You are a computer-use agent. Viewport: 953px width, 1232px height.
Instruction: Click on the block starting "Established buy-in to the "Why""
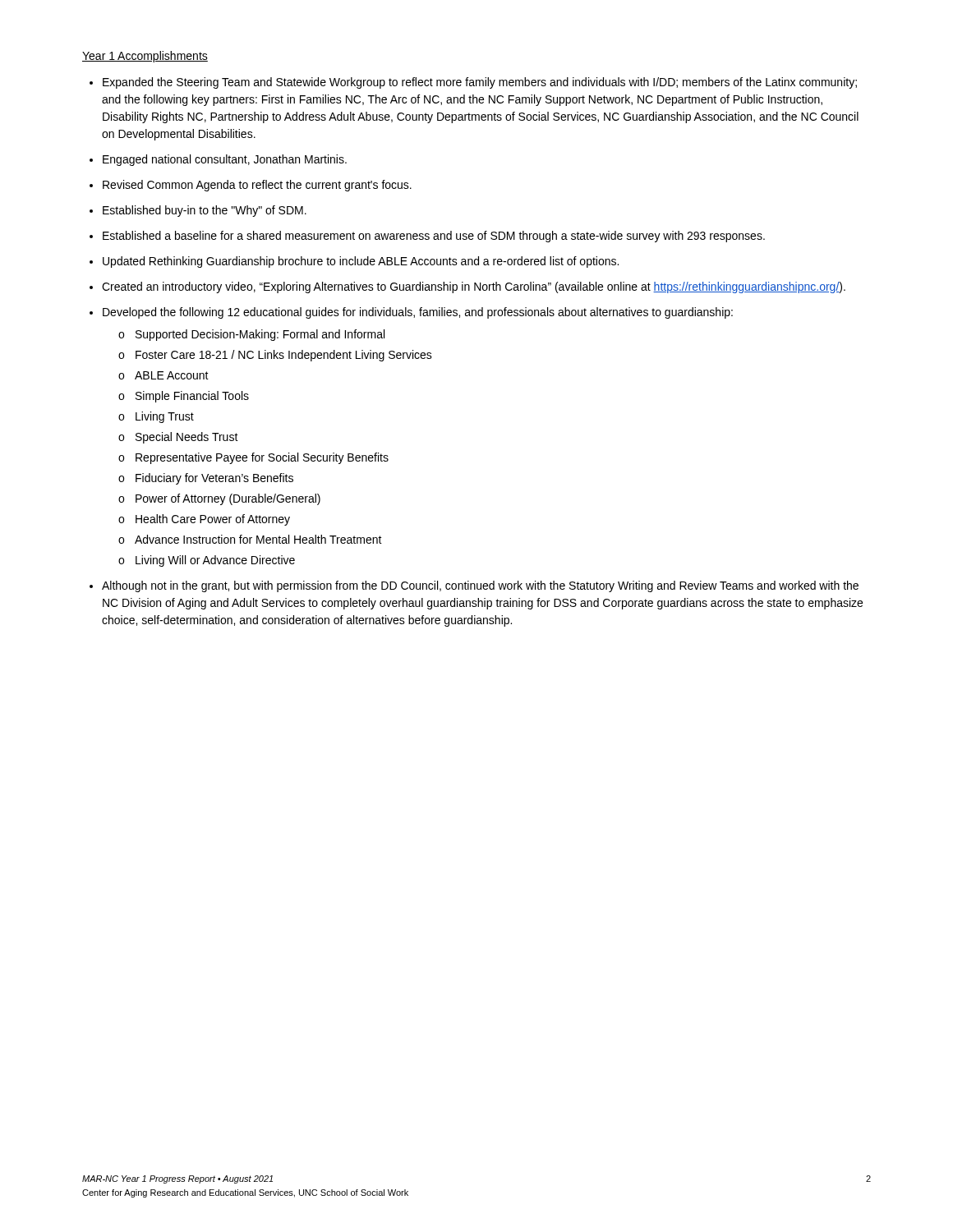click(x=204, y=210)
